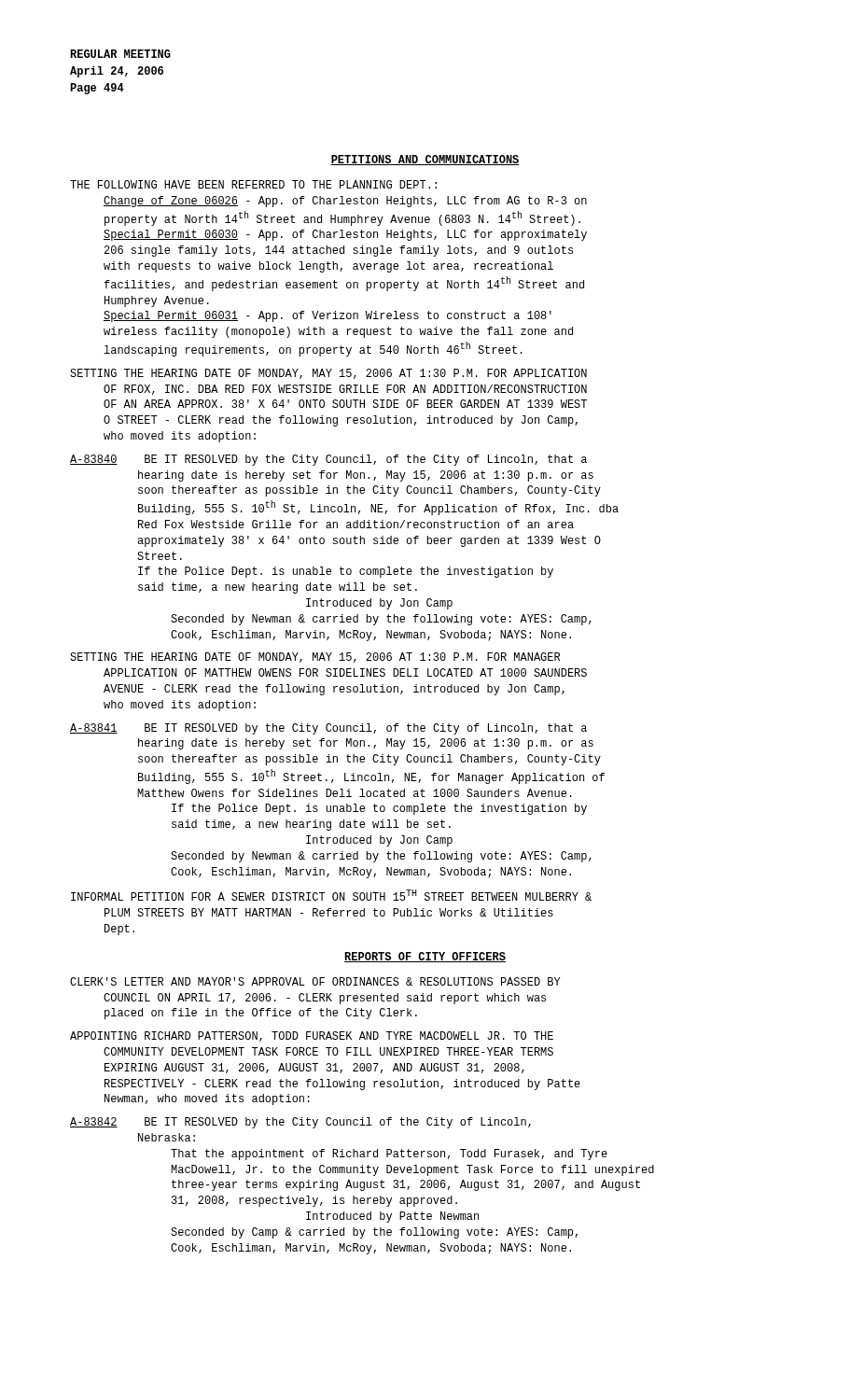Click the passage that begins "THE FOLLOWING HAVE BEEN"
The height and width of the screenshot is (1400, 850).
[x=425, y=269]
